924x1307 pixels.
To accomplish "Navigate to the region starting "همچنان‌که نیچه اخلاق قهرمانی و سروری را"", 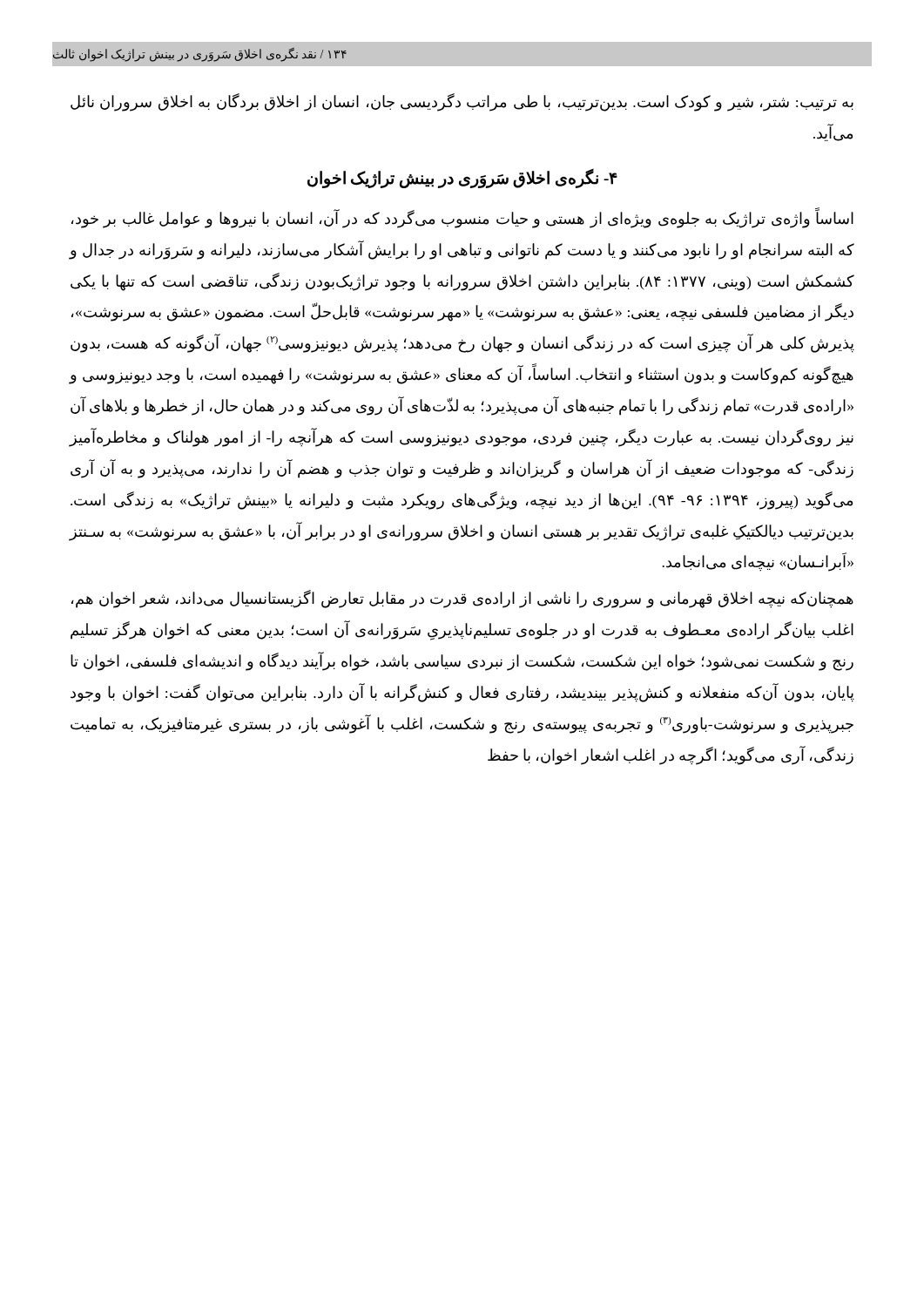I will point(462,677).
